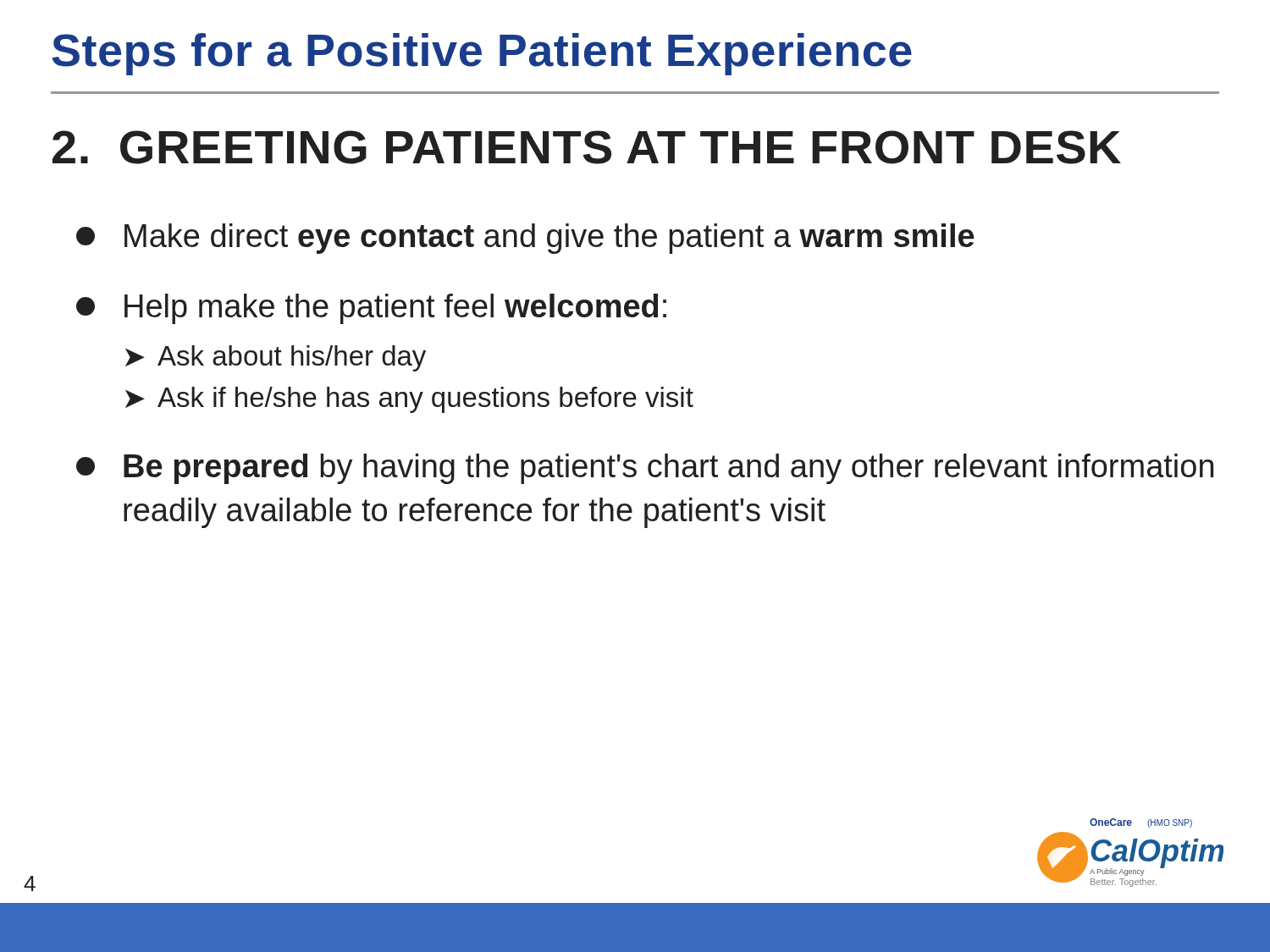Locate the logo
The height and width of the screenshot is (952, 1270).
pyautogui.click(x=1126, y=853)
